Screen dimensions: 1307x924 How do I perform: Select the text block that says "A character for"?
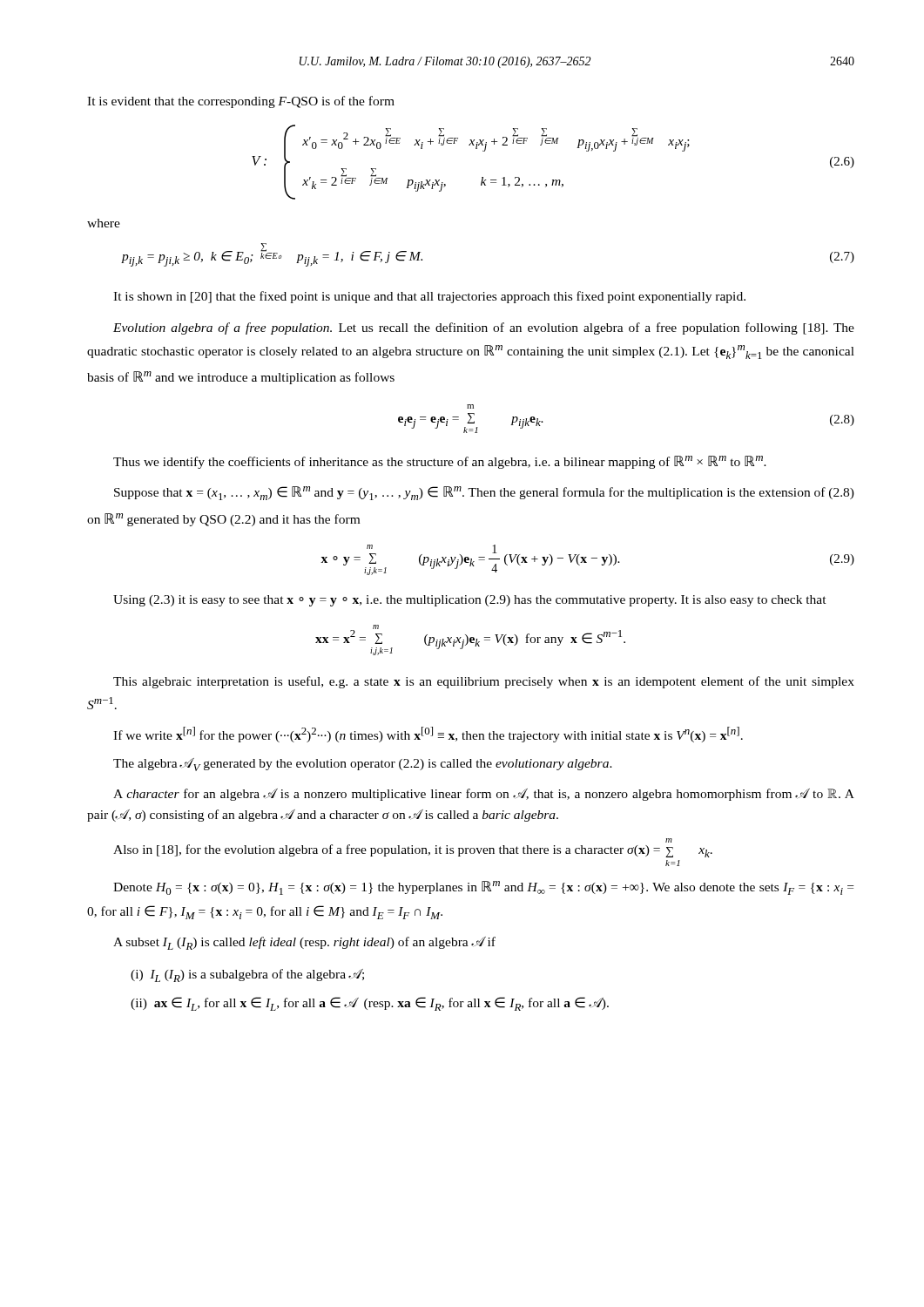[x=471, y=804]
